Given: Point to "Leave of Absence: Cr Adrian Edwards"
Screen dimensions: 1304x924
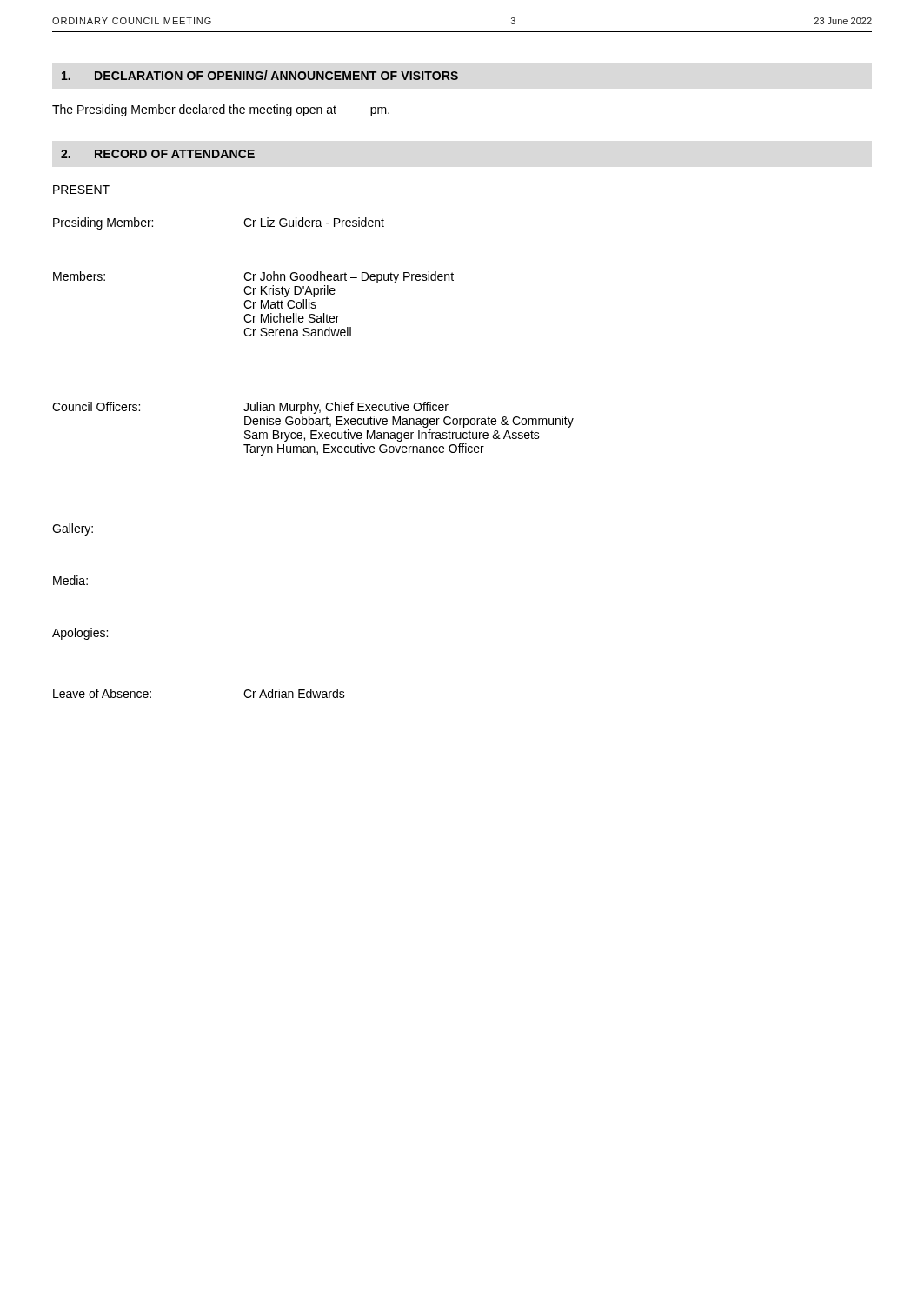Looking at the screenshot, I should click(105, 693).
